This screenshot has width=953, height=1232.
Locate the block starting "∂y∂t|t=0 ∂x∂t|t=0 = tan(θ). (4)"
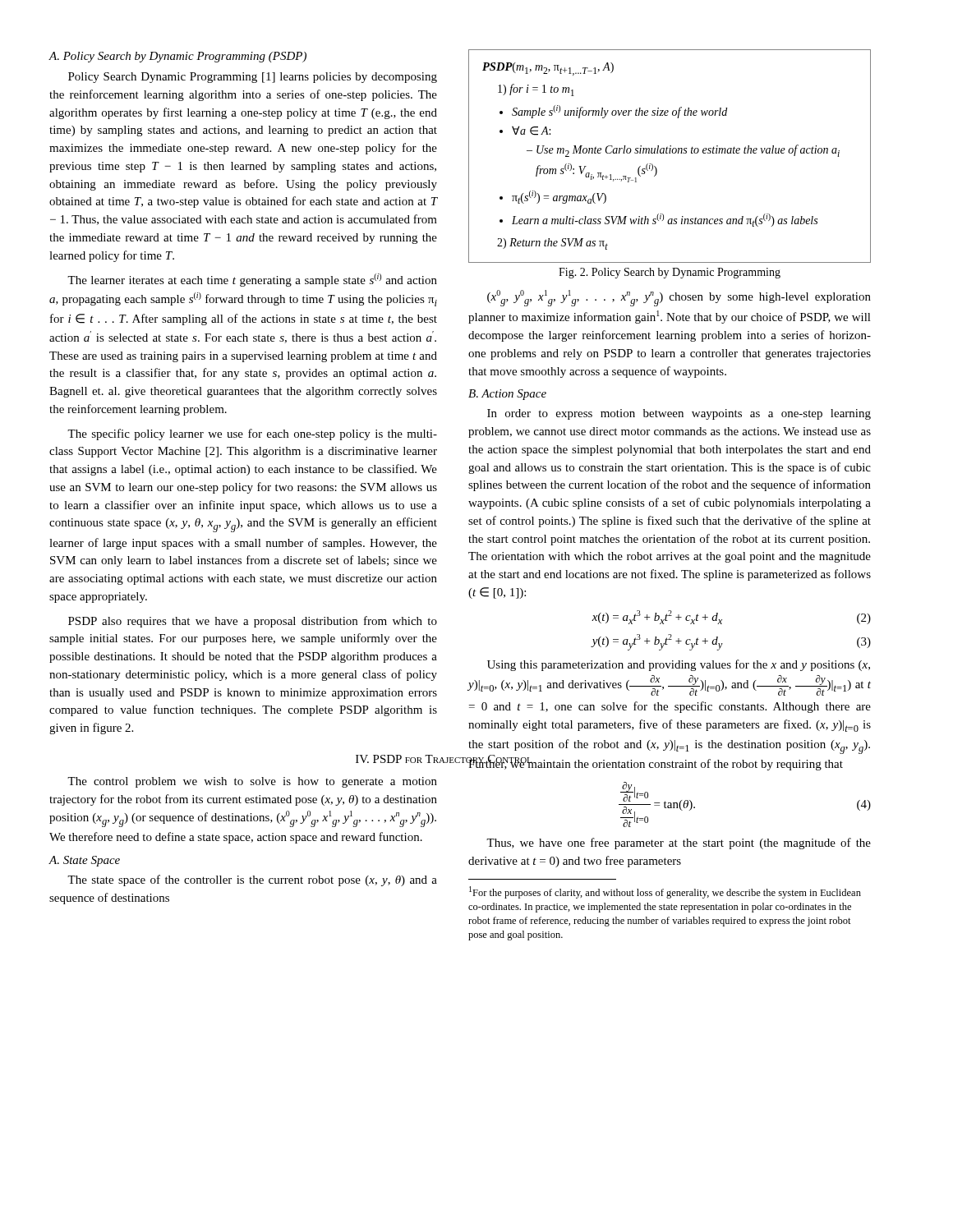point(670,805)
